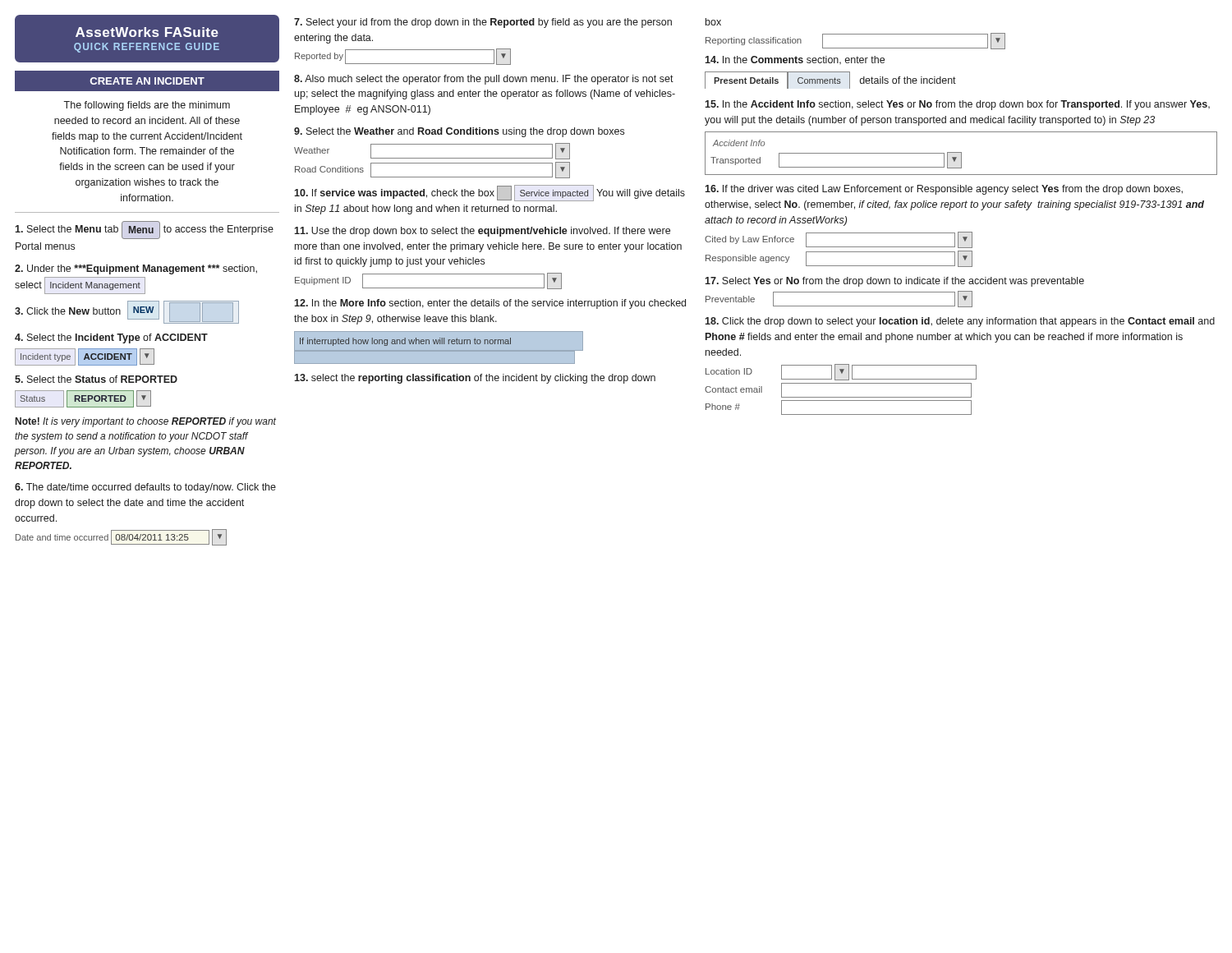
Task: Locate the list item that reads "6. The date/time occurred defaults to"
Action: (147, 513)
